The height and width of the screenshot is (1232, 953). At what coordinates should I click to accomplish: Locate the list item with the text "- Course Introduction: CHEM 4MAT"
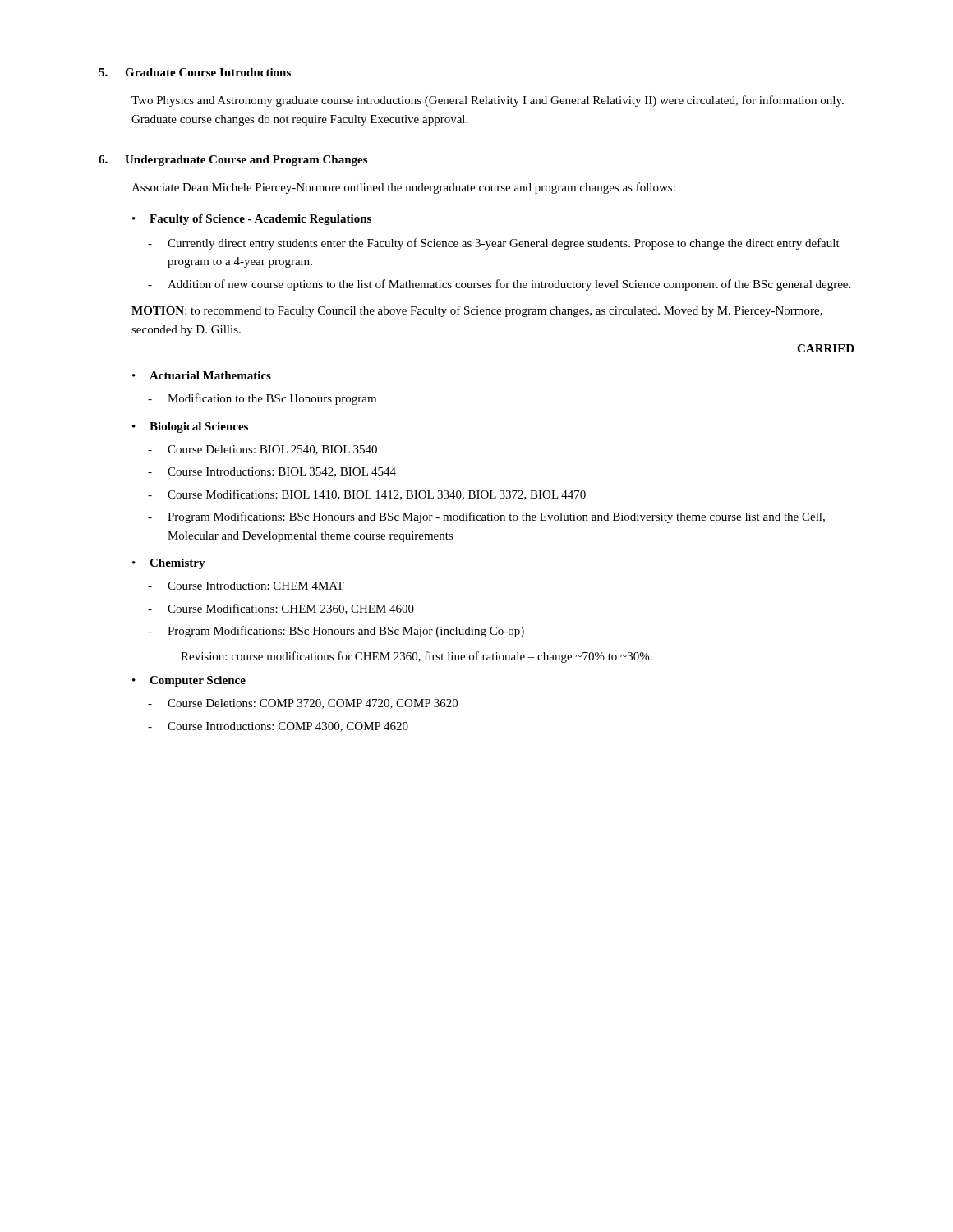point(246,586)
